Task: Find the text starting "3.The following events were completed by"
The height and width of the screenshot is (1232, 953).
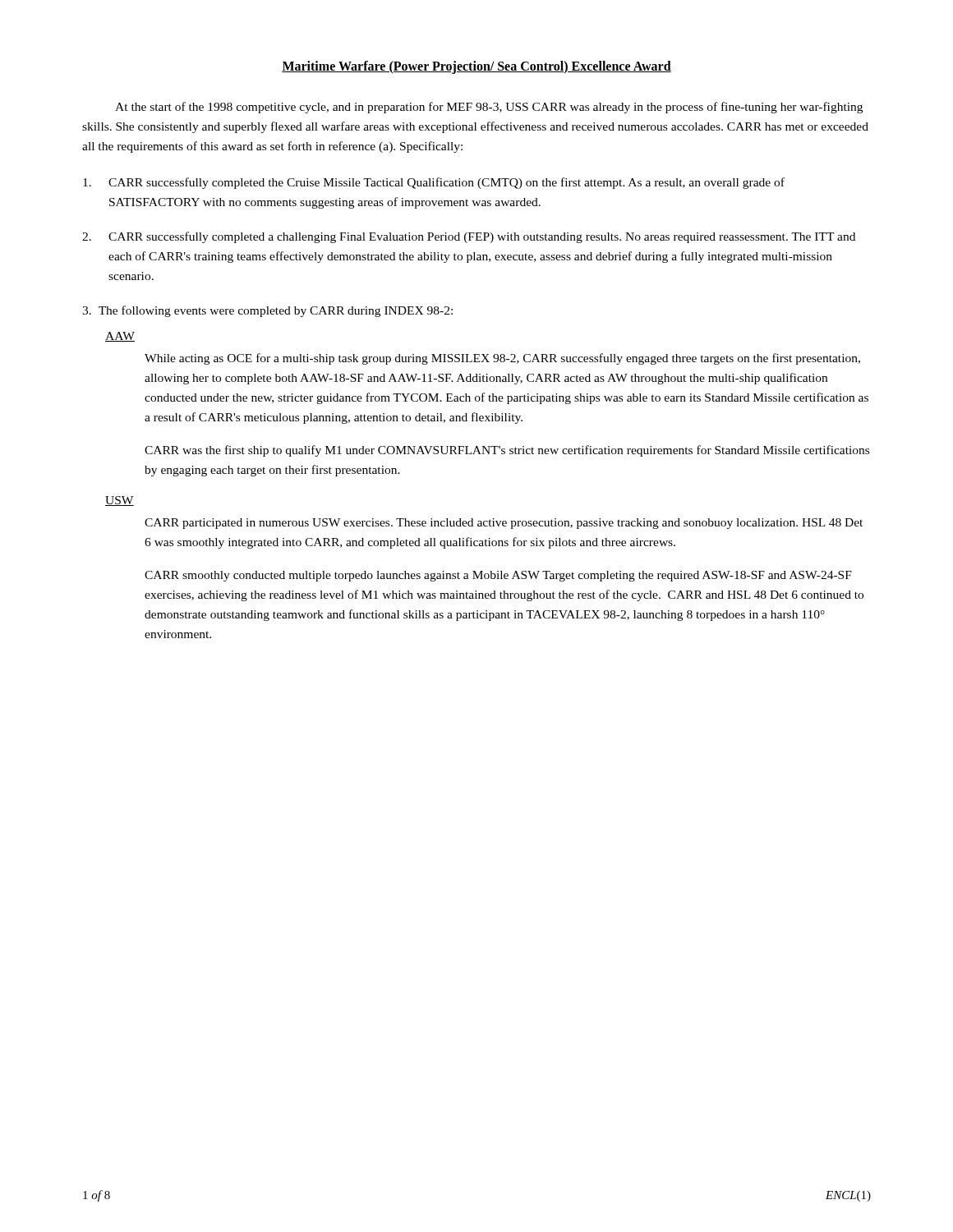Action: click(x=268, y=310)
